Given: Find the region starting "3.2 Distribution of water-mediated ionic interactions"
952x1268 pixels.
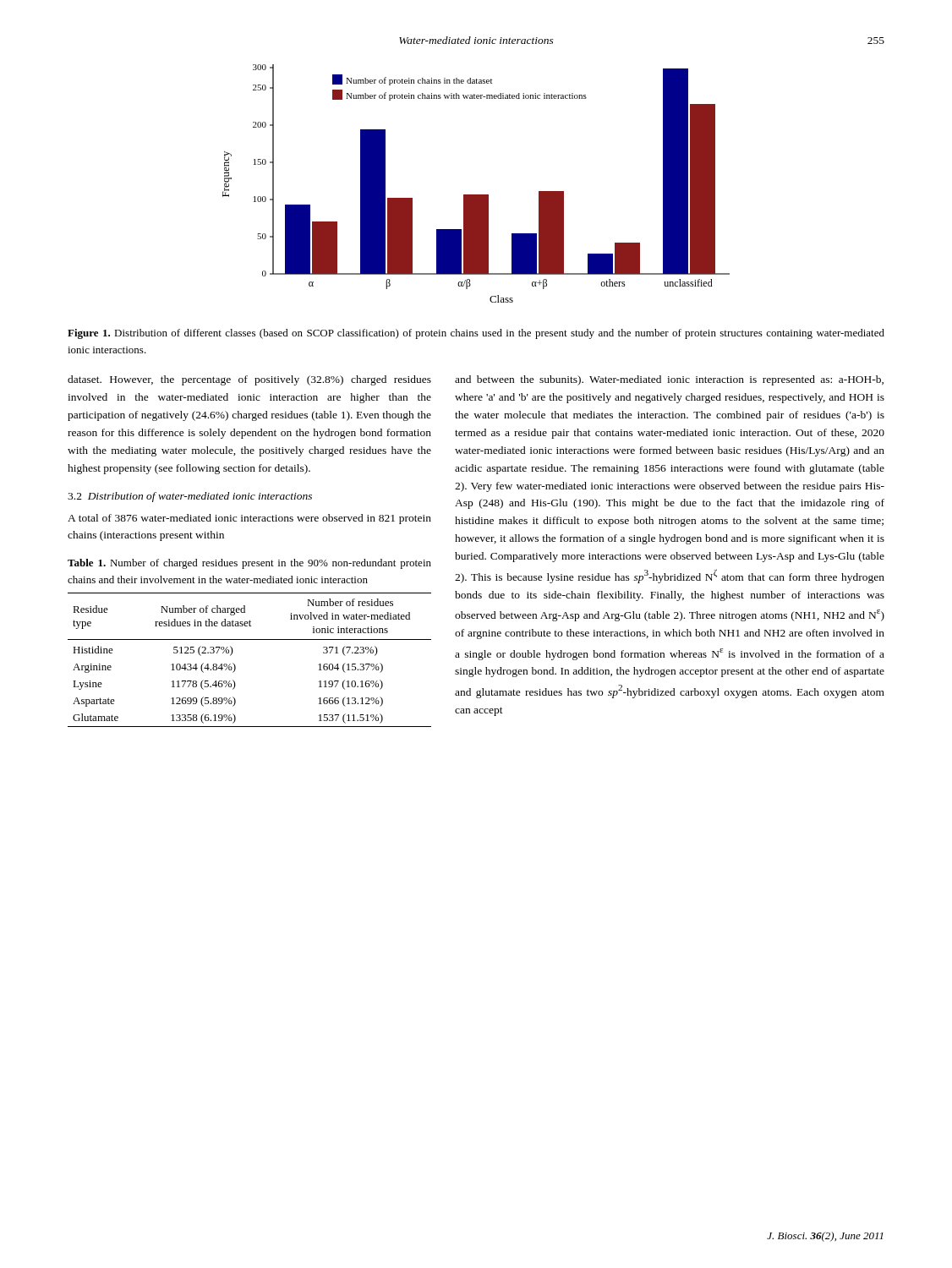Looking at the screenshot, I should point(190,495).
